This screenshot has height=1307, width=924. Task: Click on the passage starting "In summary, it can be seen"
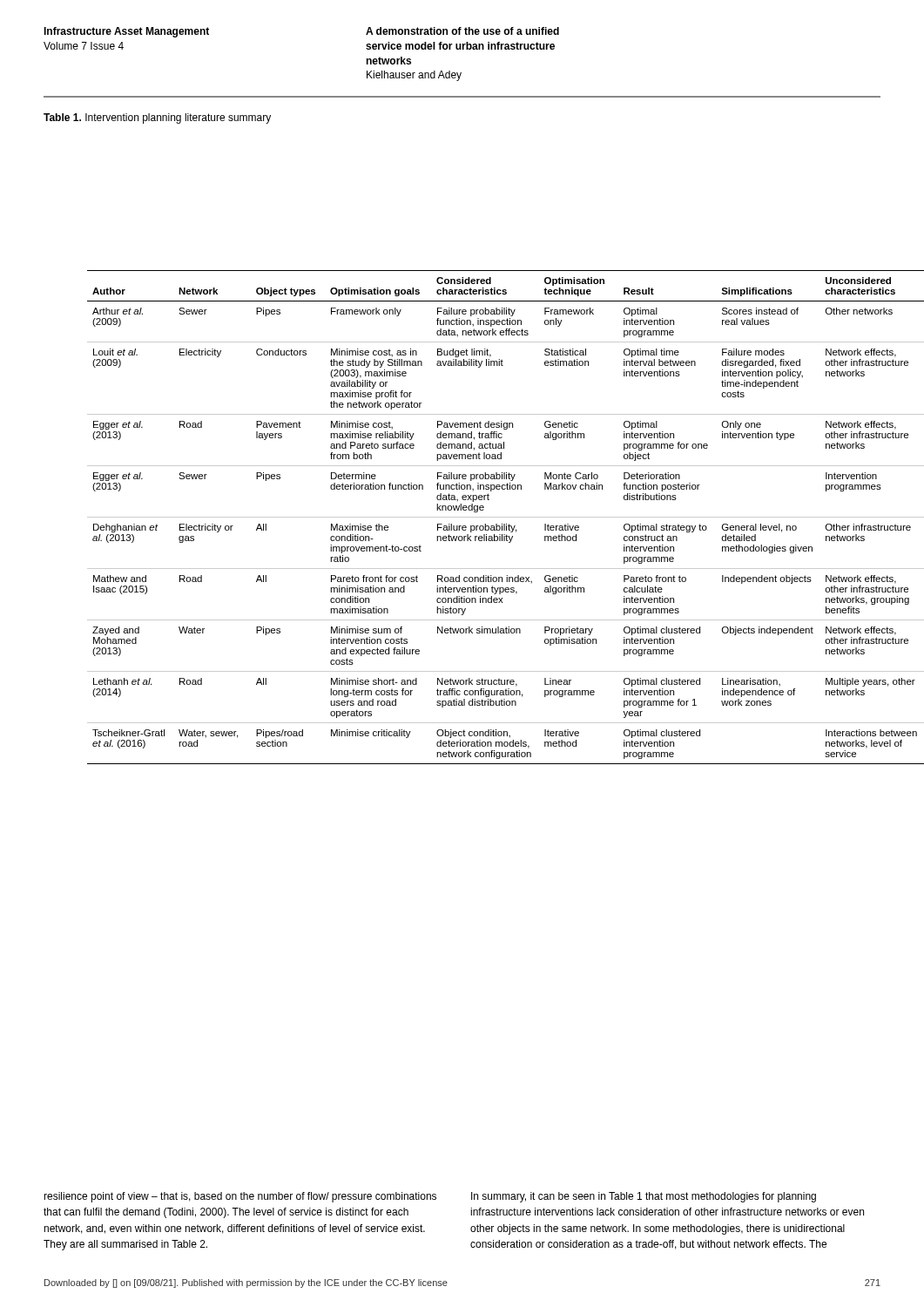667,1220
